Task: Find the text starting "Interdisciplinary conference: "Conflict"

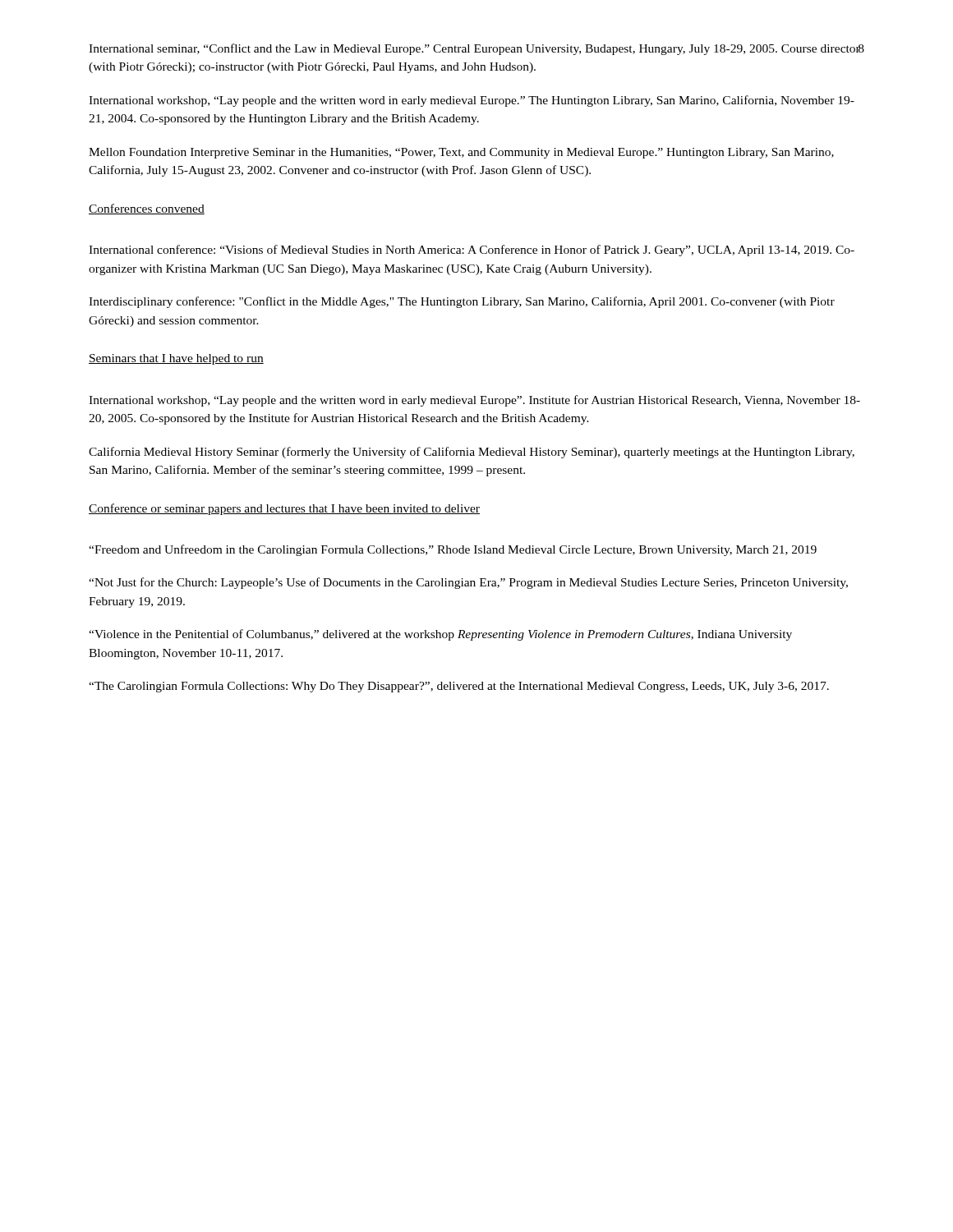Action: click(462, 310)
